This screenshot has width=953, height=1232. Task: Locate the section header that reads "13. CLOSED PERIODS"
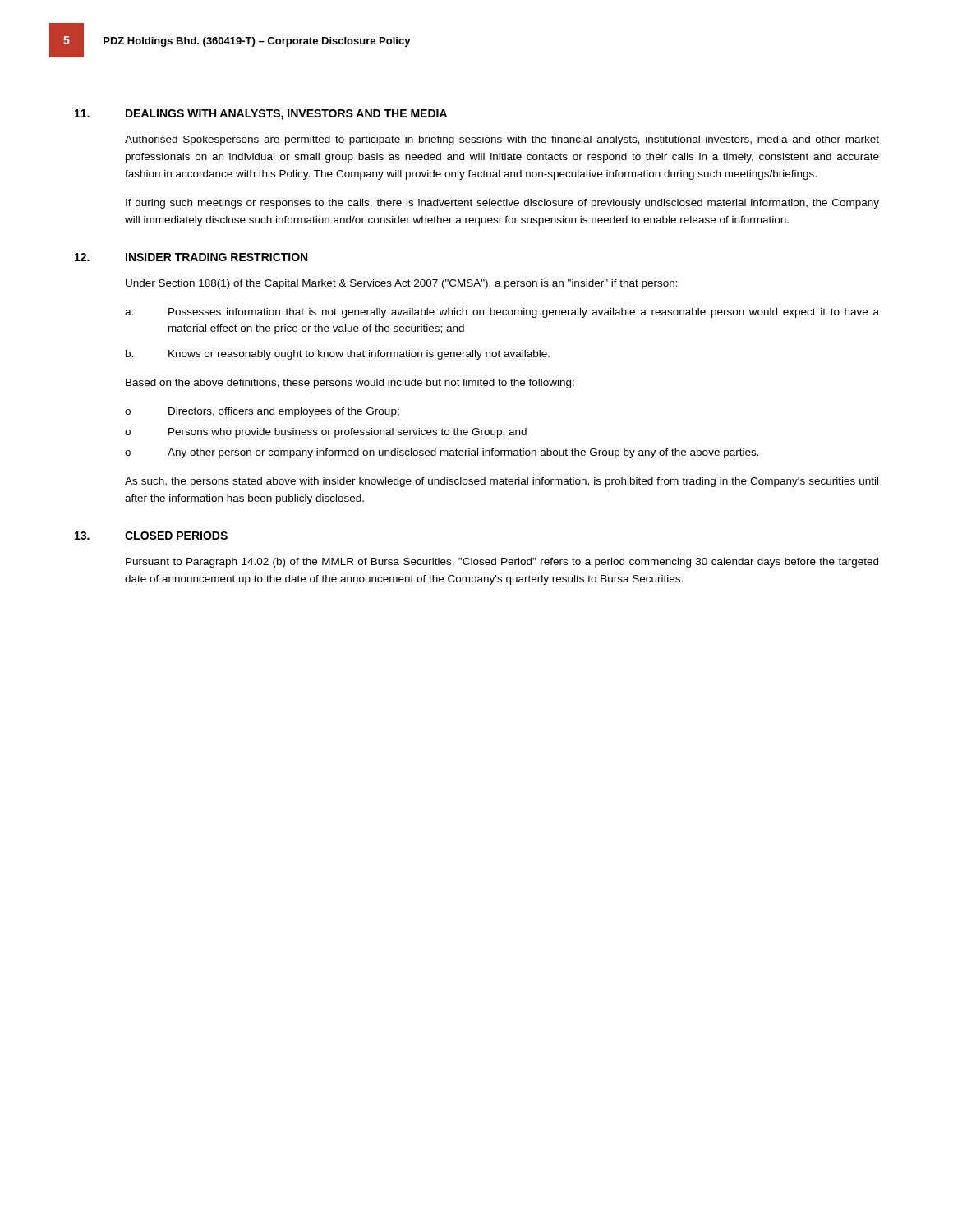pyautogui.click(x=151, y=535)
